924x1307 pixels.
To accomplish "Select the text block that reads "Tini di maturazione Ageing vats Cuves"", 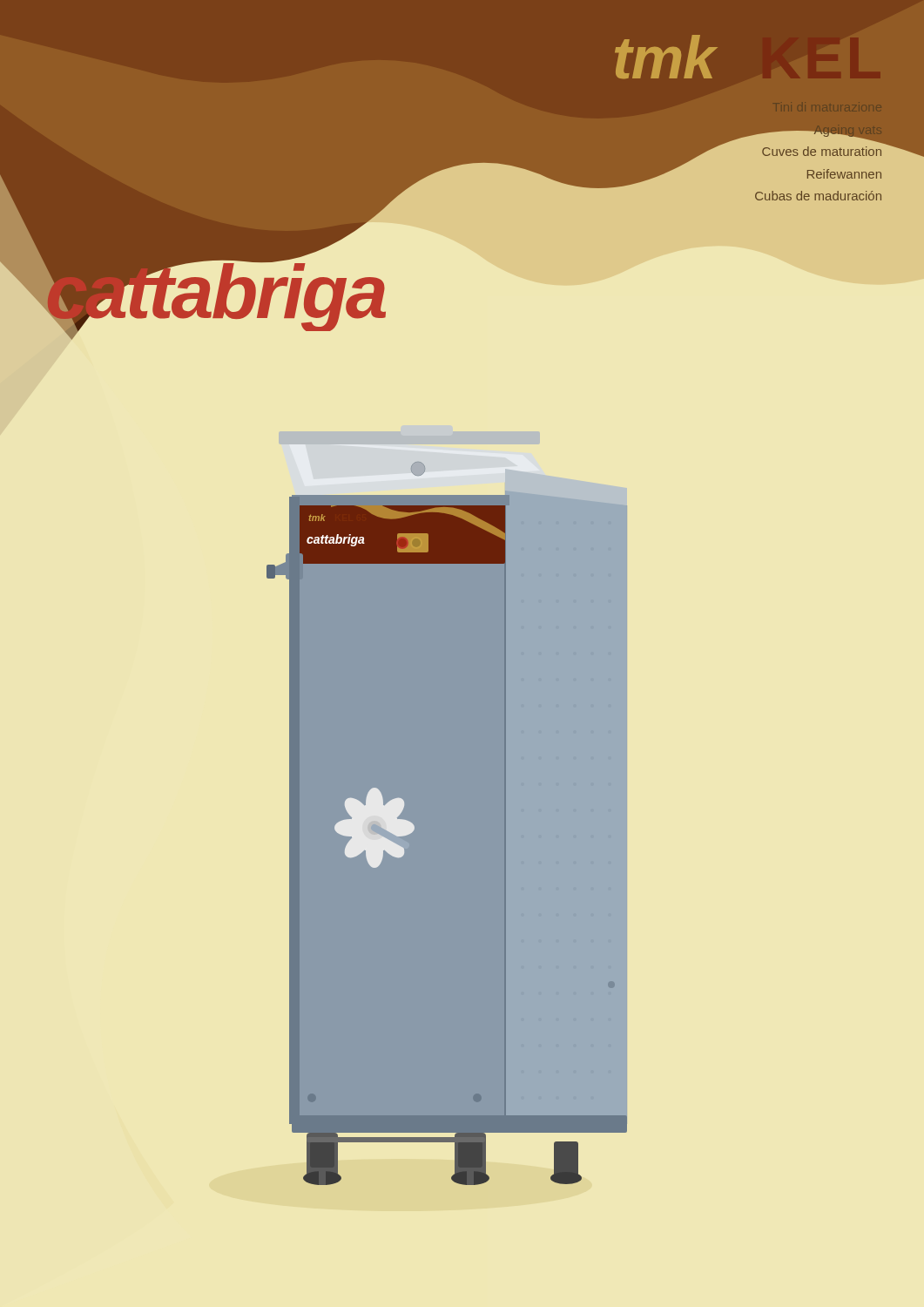I will (x=818, y=151).
